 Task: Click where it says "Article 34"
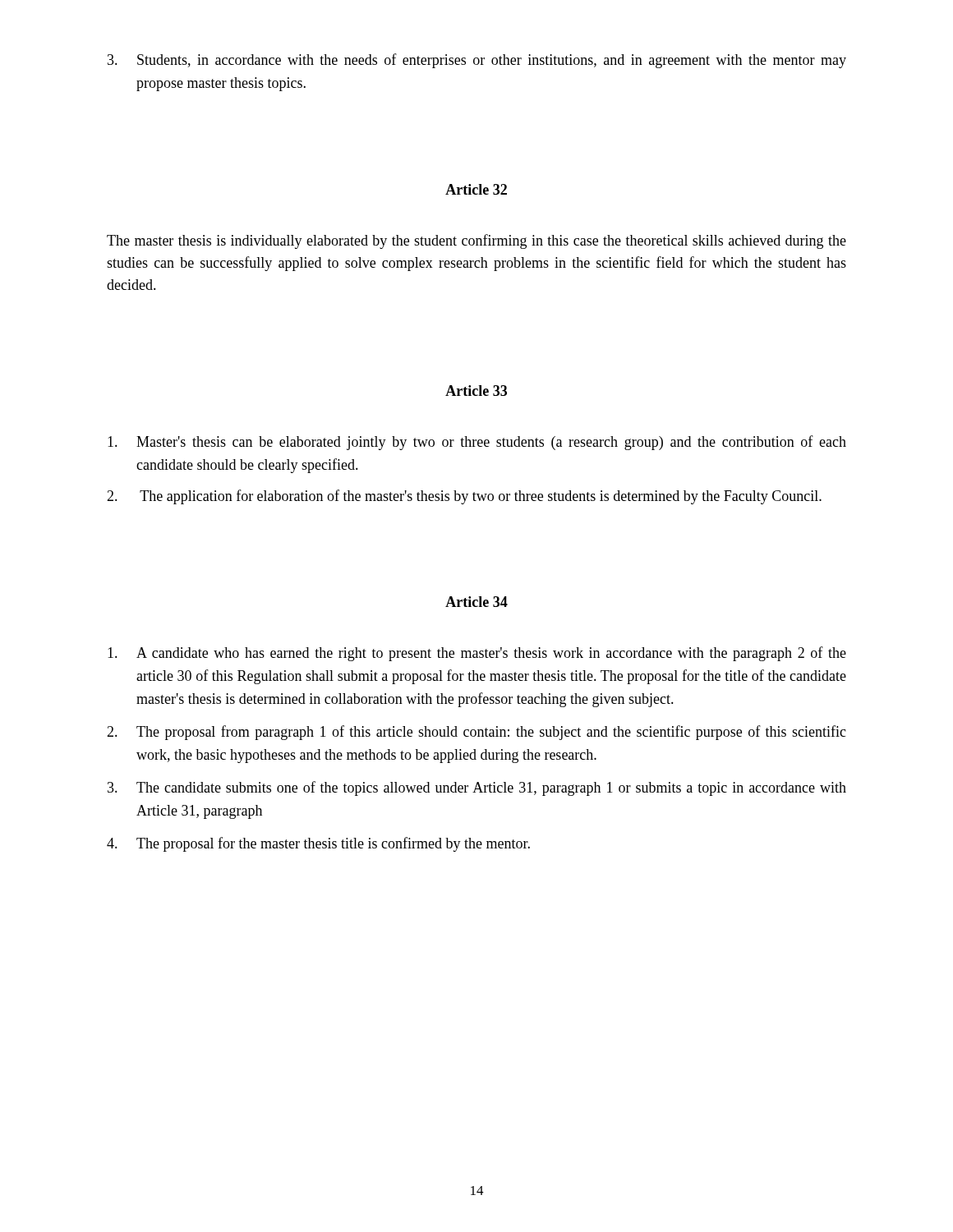point(476,602)
